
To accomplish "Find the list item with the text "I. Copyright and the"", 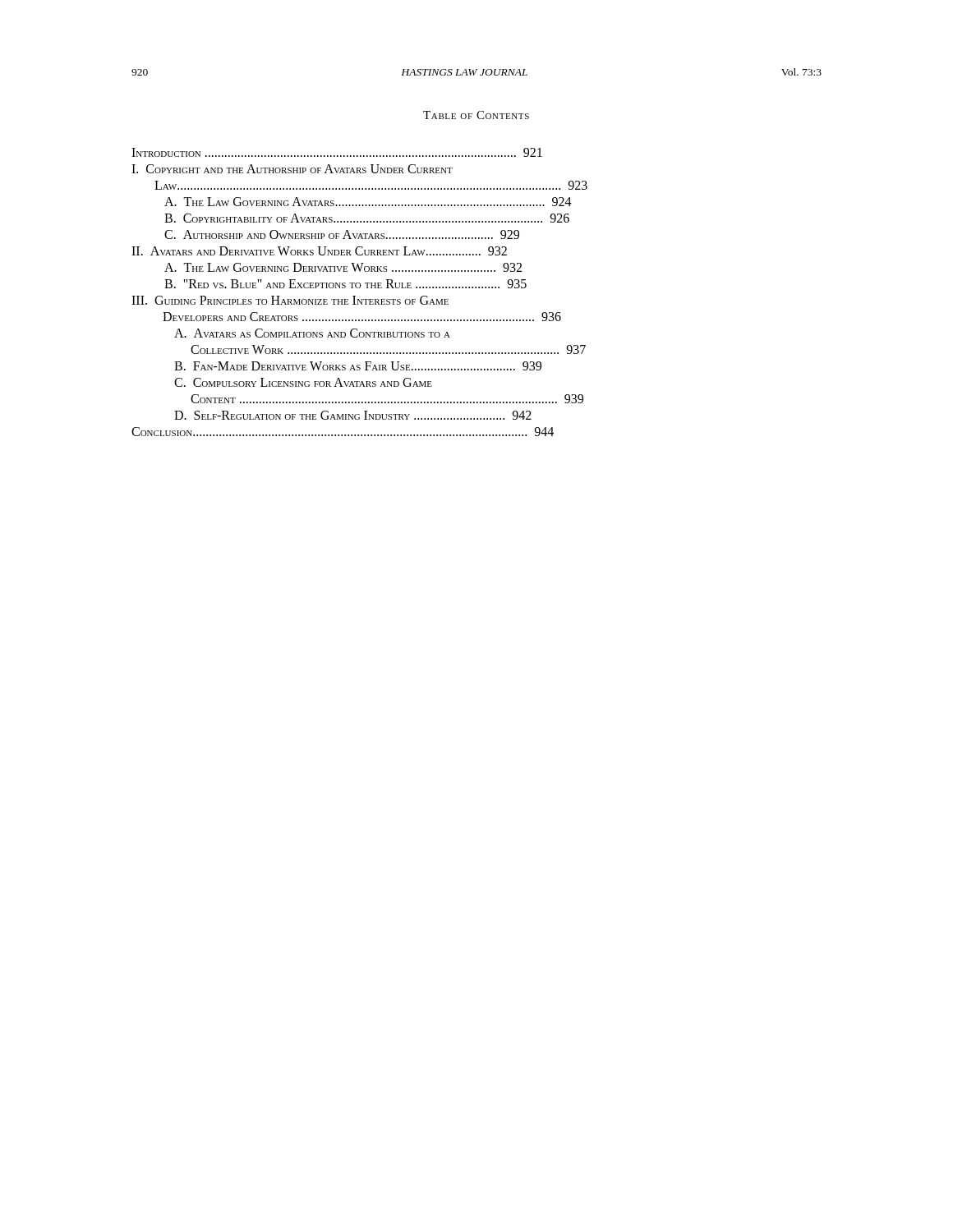I will pyautogui.click(x=292, y=169).
